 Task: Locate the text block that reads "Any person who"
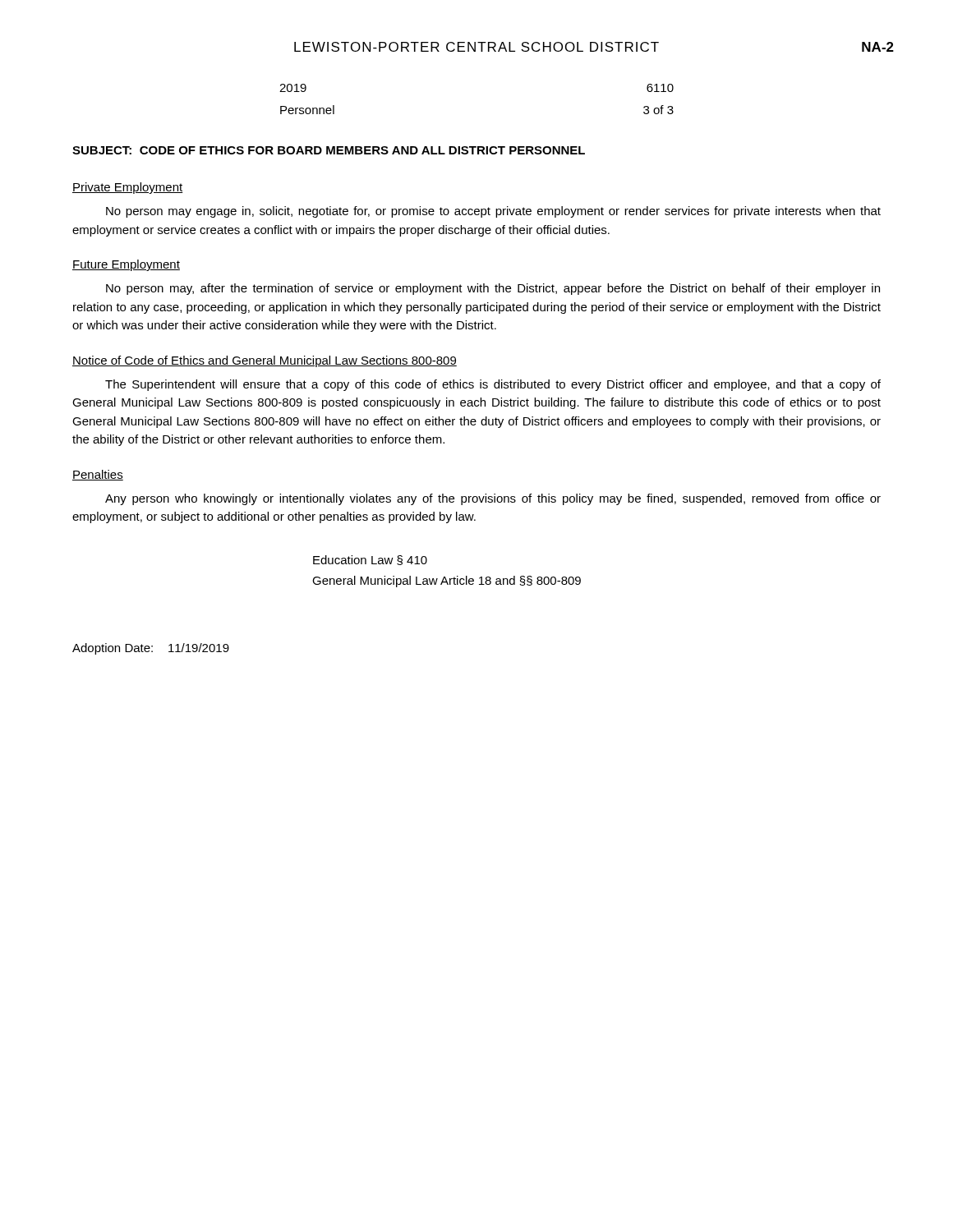click(476, 507)
